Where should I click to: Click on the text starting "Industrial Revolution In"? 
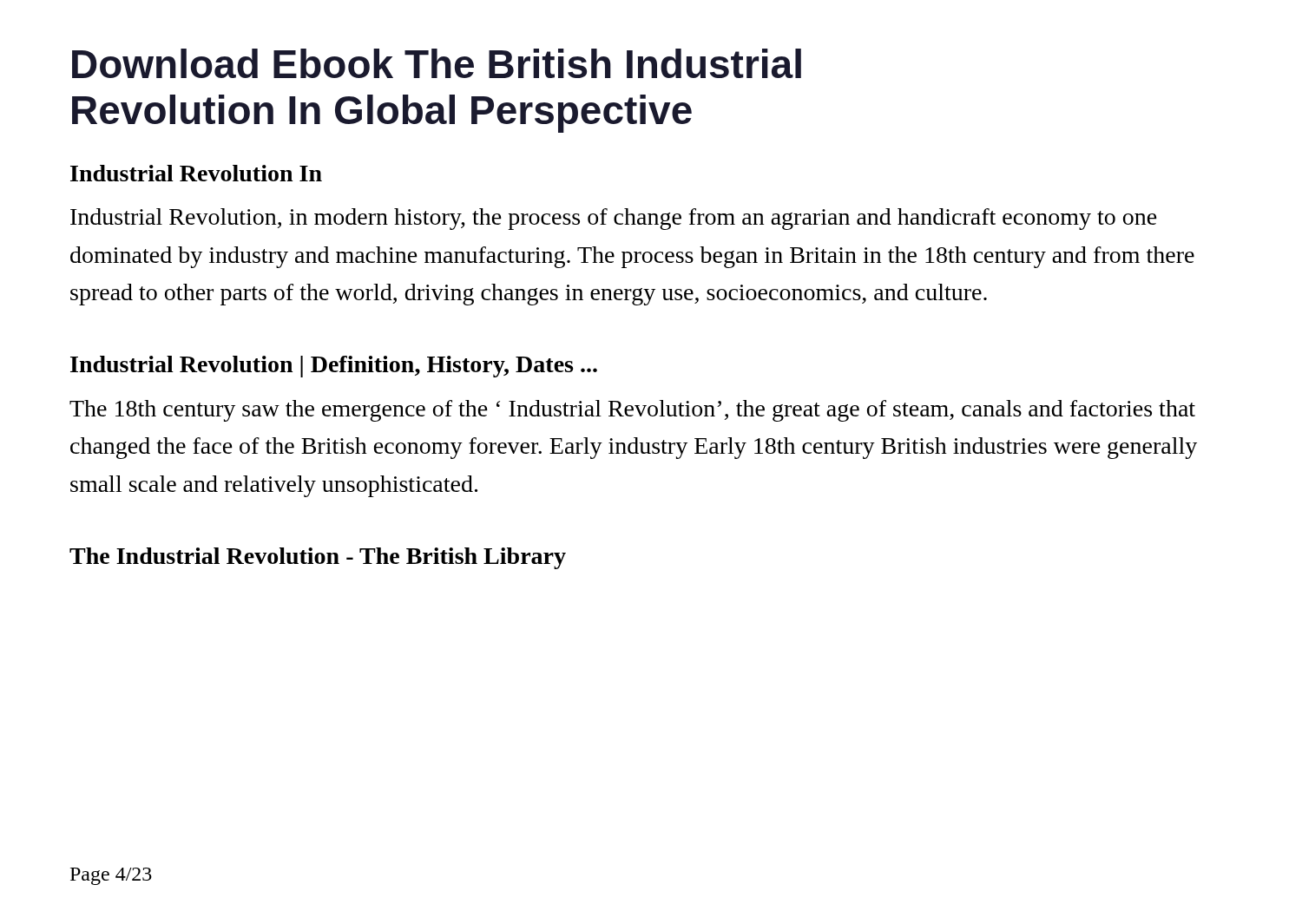coord(196,173)
